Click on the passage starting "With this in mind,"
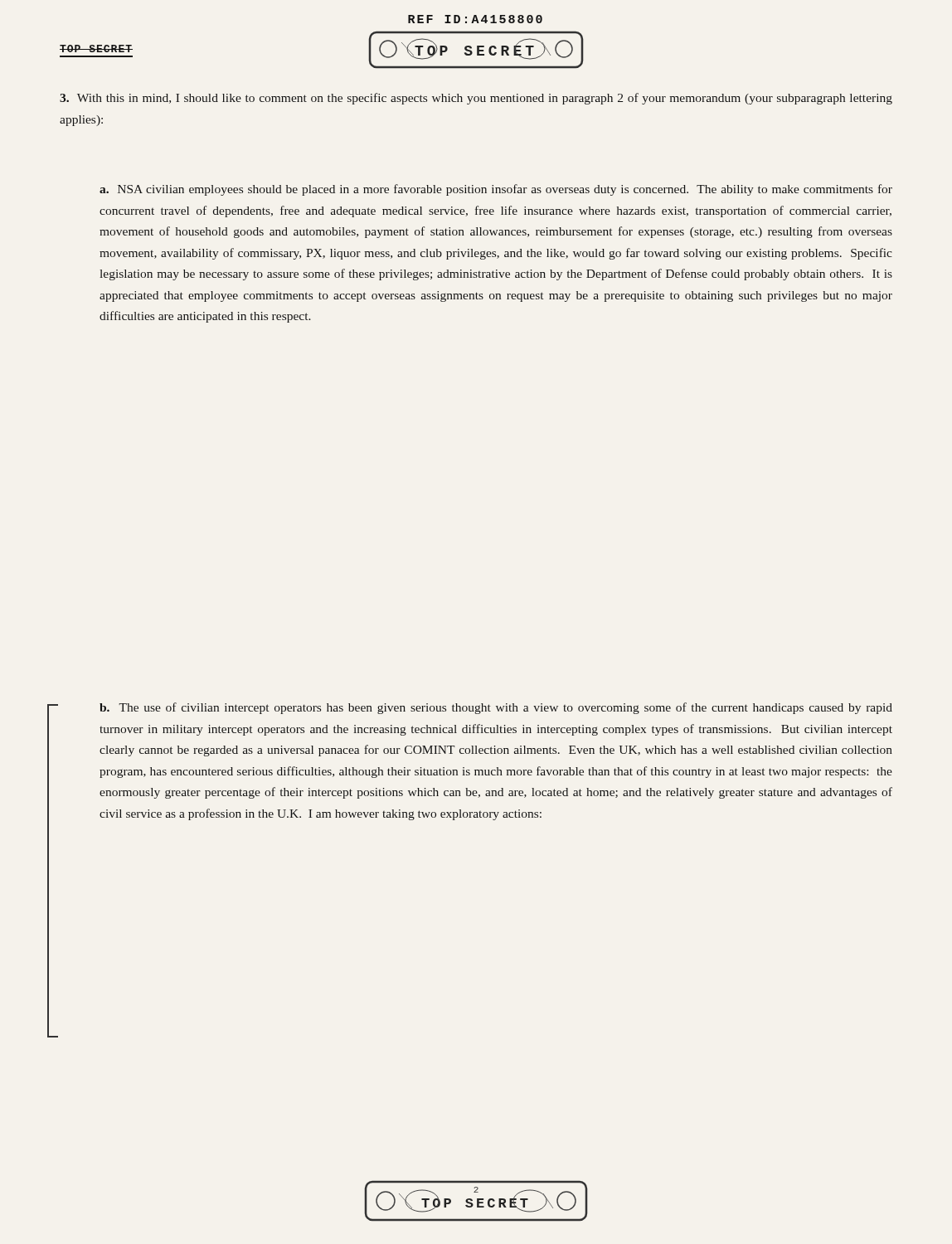This screenshot has width=952, height=1244. [x=476, y=108]
